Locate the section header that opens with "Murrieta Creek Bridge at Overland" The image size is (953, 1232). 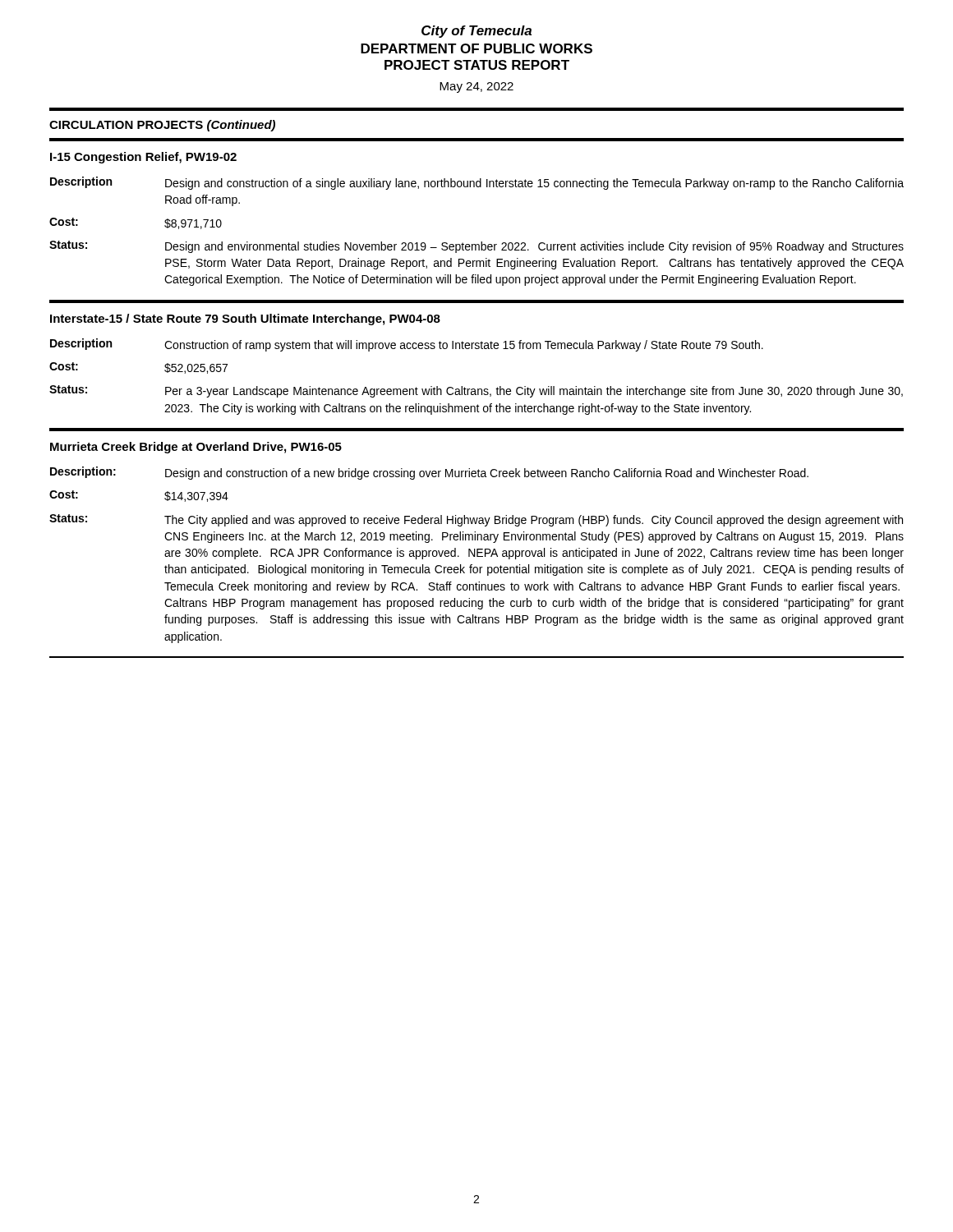[x=196, y=448]
